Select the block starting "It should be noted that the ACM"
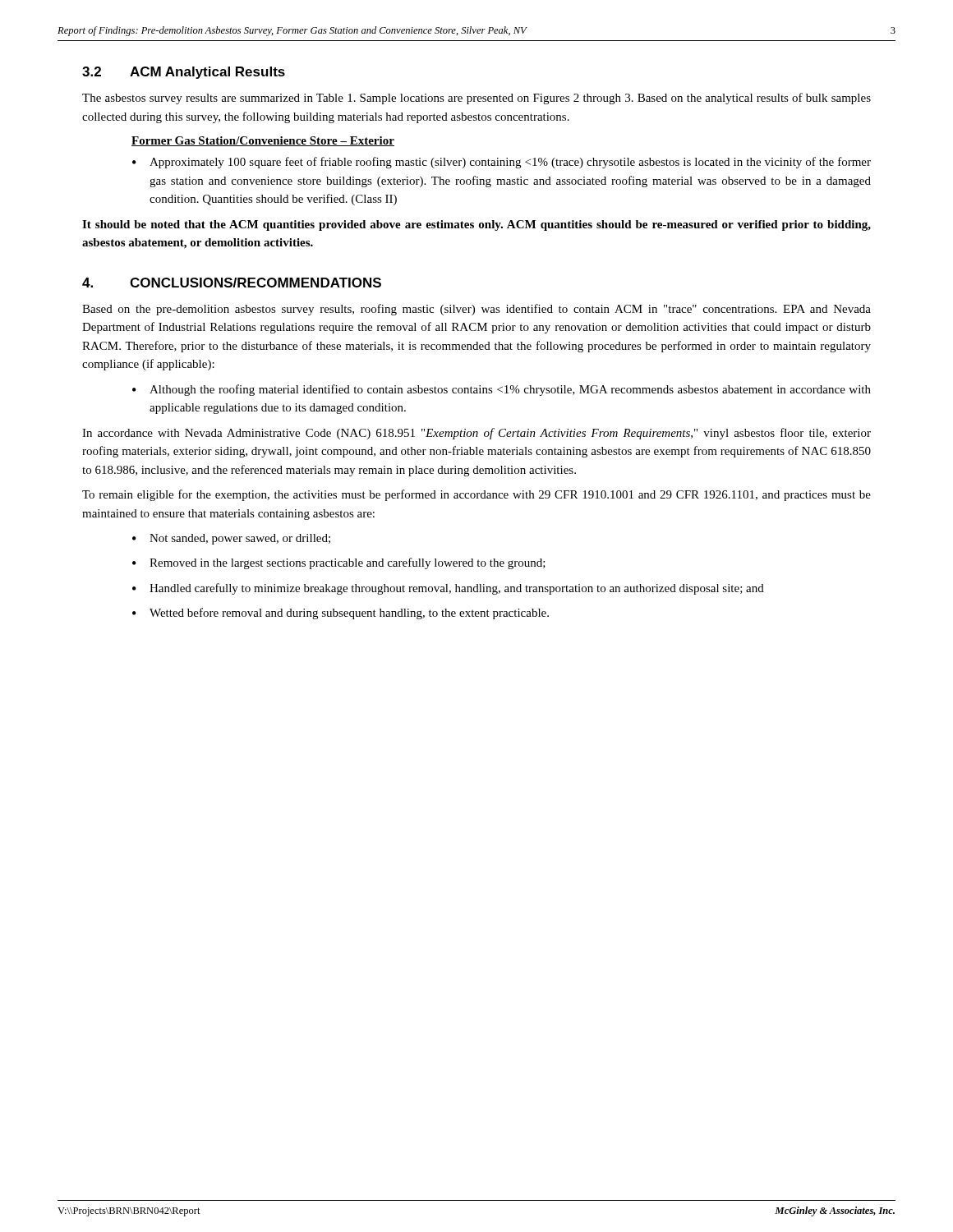This screenshot has width=953, height=1232. click(476, 233)
